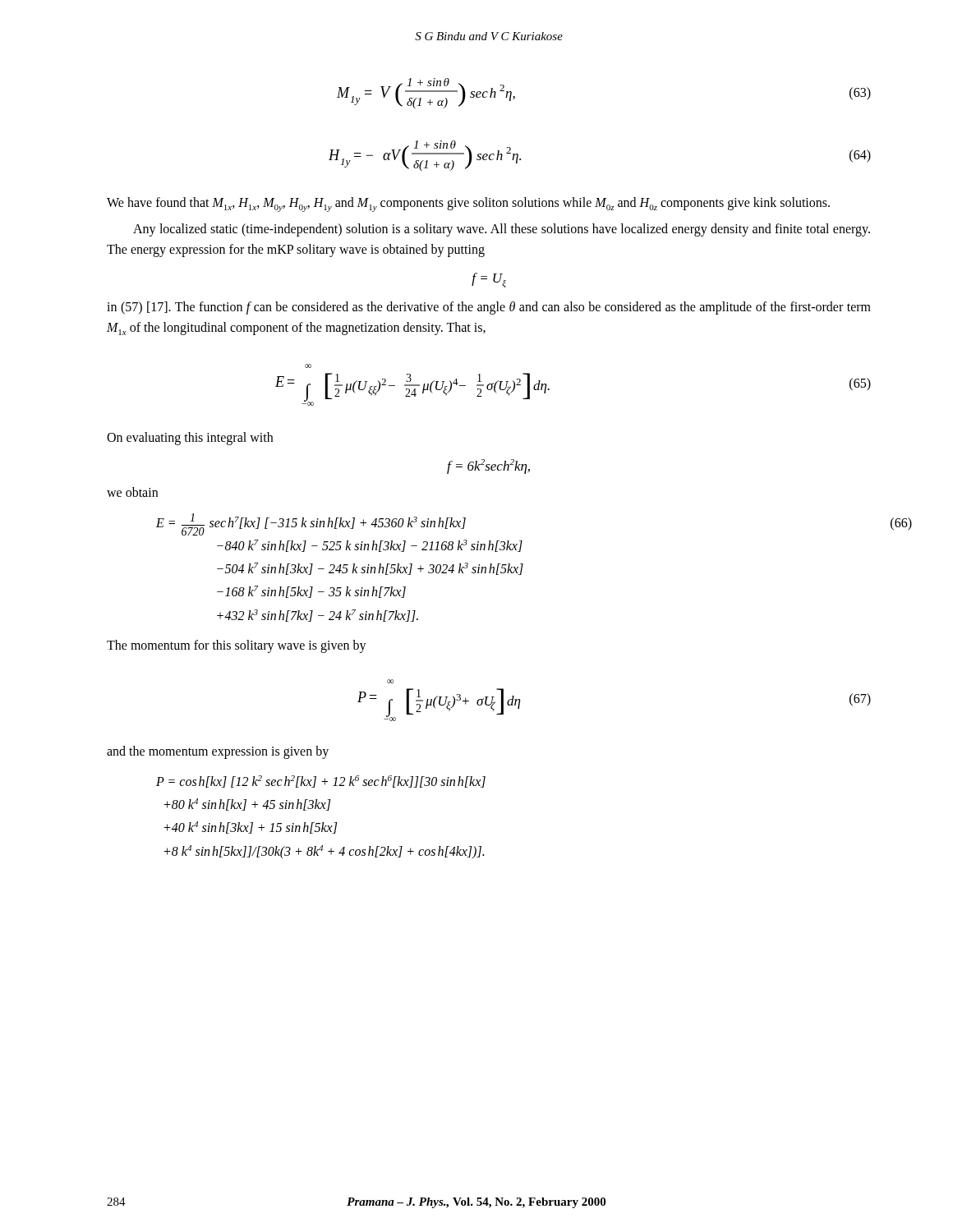
Task: Where is the passage that starts "Any localized static (time-independent)"?
Action: click(x=489, y=239)
